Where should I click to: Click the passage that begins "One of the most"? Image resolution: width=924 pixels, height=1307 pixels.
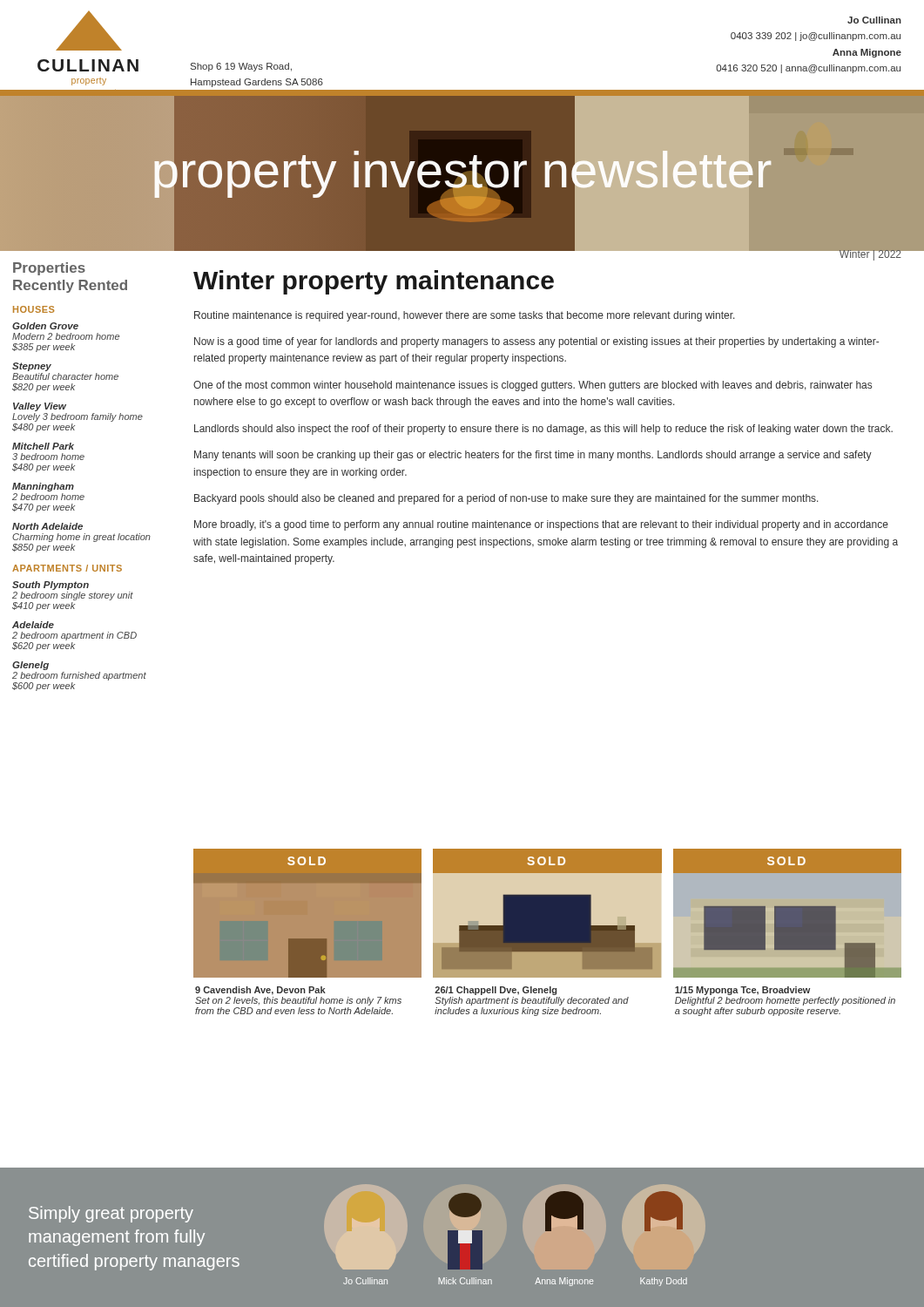(533, 393)
